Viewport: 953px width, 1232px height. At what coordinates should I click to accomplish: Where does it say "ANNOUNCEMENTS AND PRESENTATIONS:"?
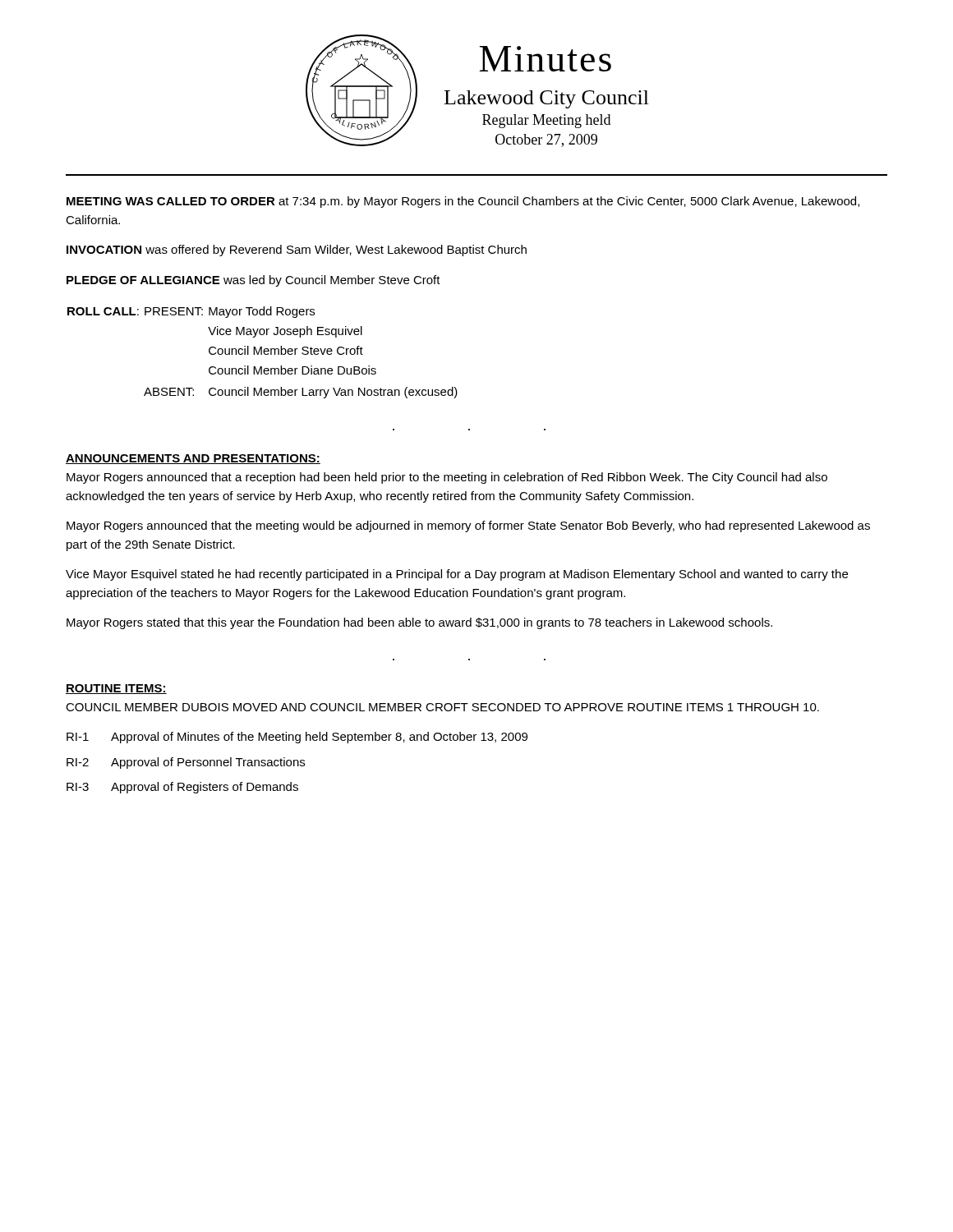(x=193, y=458)
